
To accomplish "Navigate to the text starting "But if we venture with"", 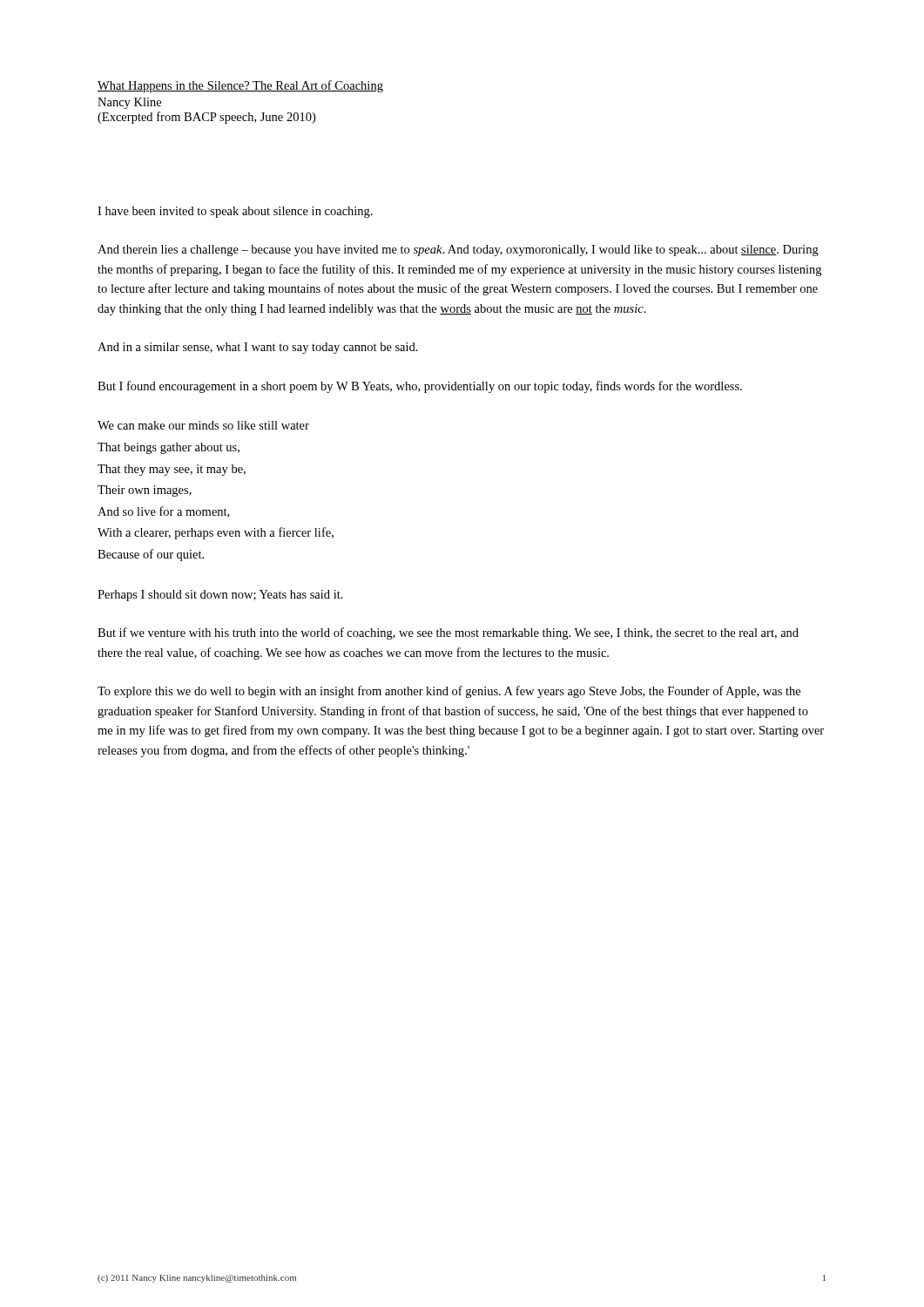I will point(448,643).
